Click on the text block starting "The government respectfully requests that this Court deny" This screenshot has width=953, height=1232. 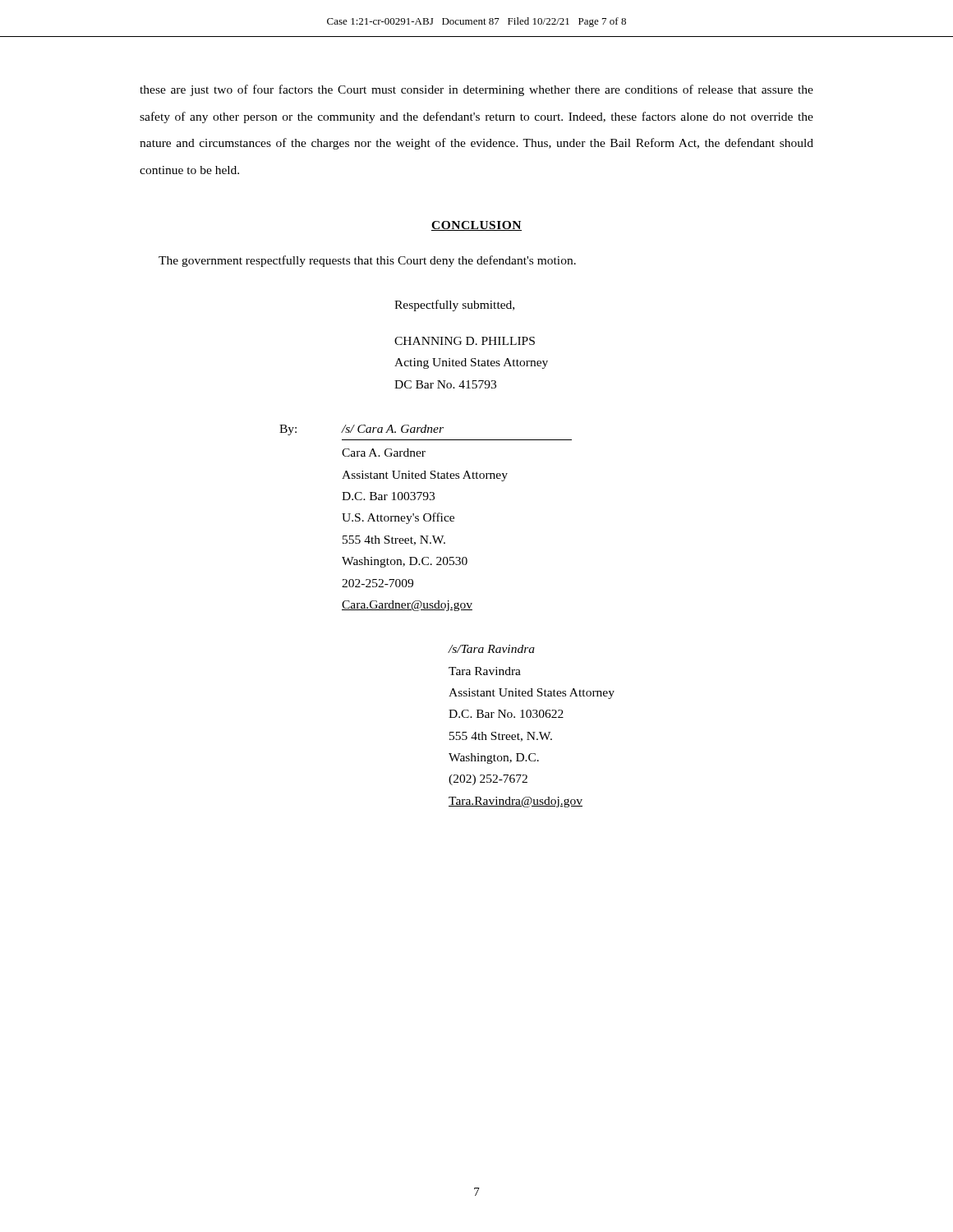tap(358, 260)
